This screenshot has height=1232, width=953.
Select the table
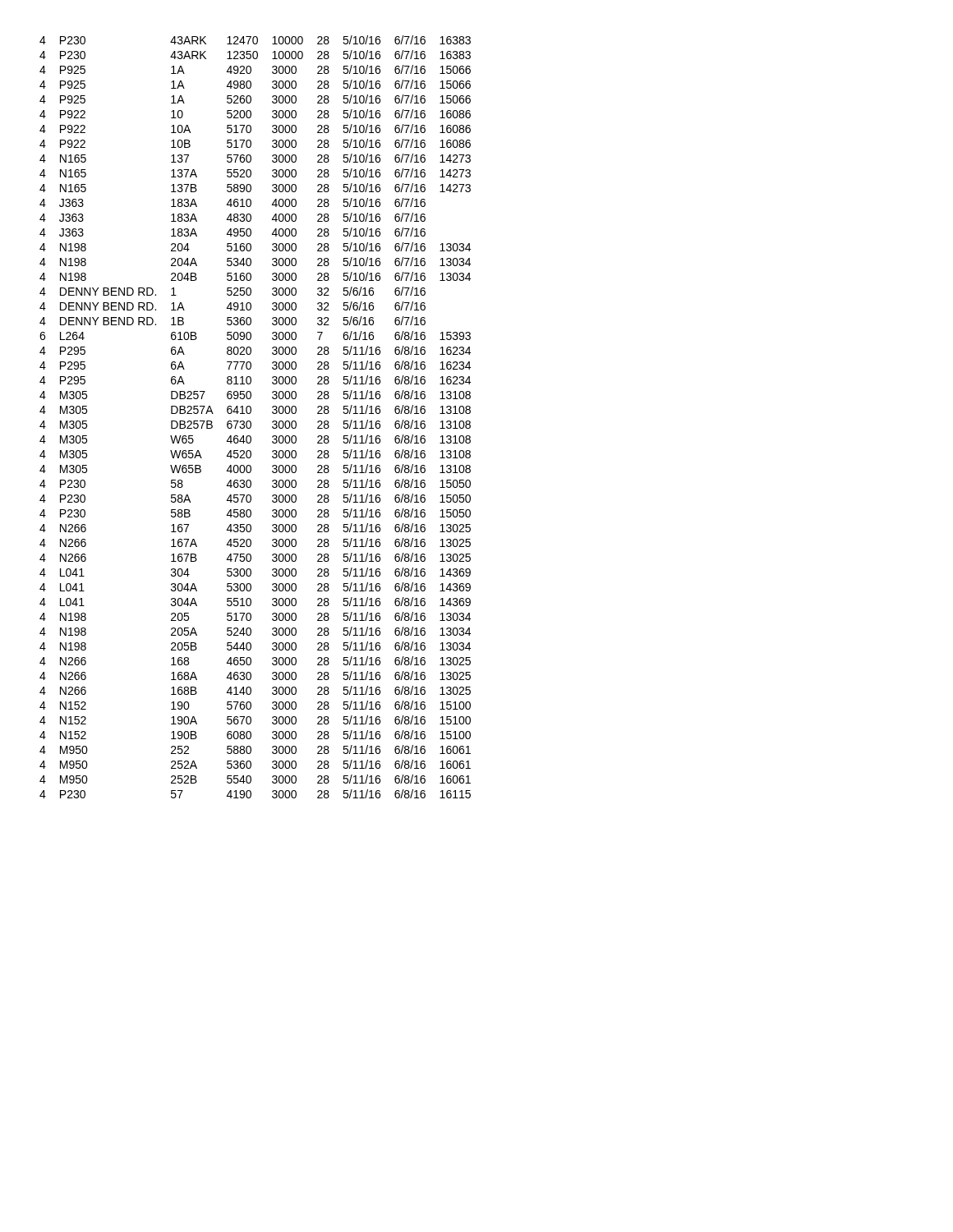tap(476, 417)
